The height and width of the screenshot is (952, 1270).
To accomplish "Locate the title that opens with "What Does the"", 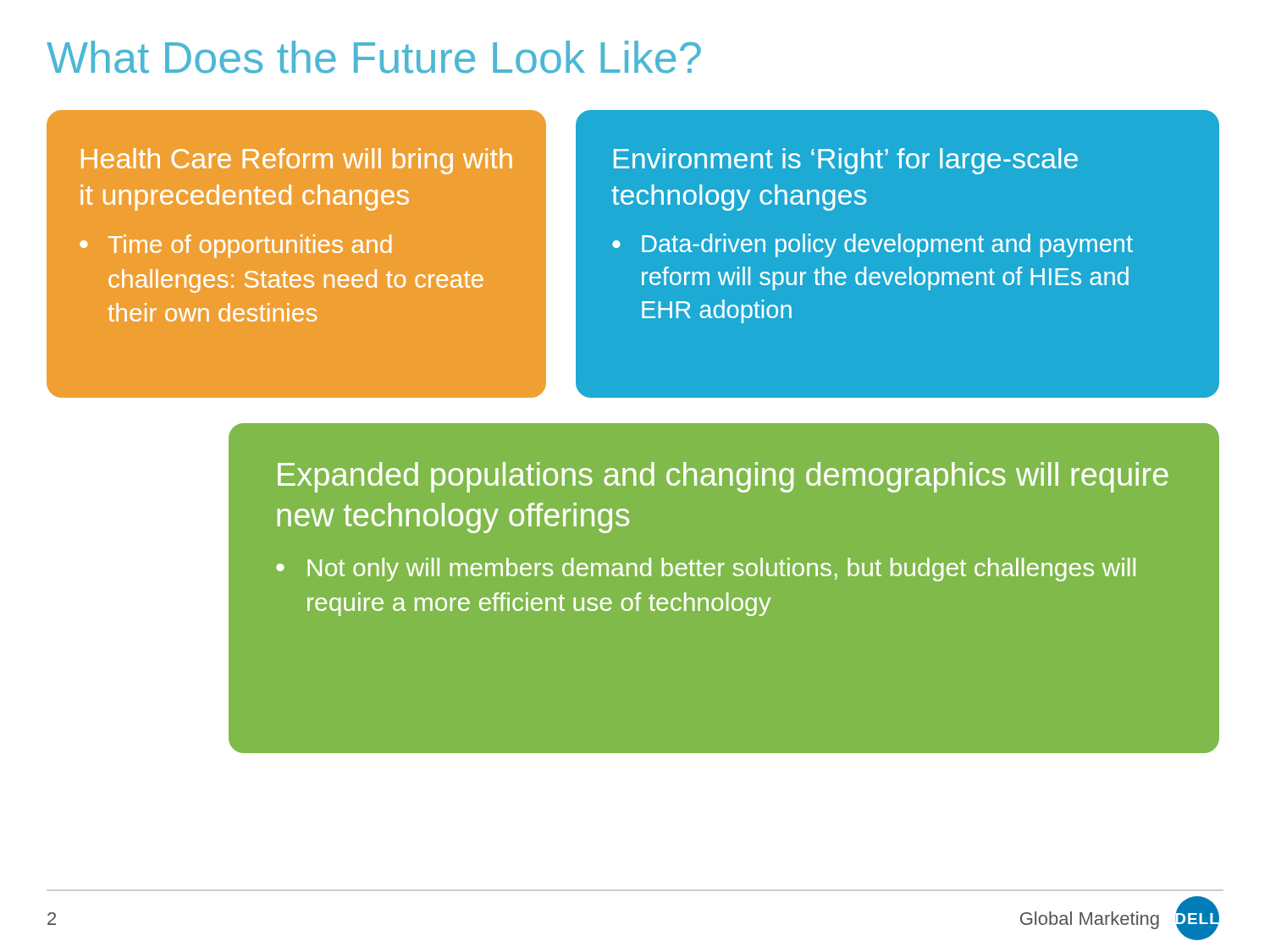I will 375,58.
